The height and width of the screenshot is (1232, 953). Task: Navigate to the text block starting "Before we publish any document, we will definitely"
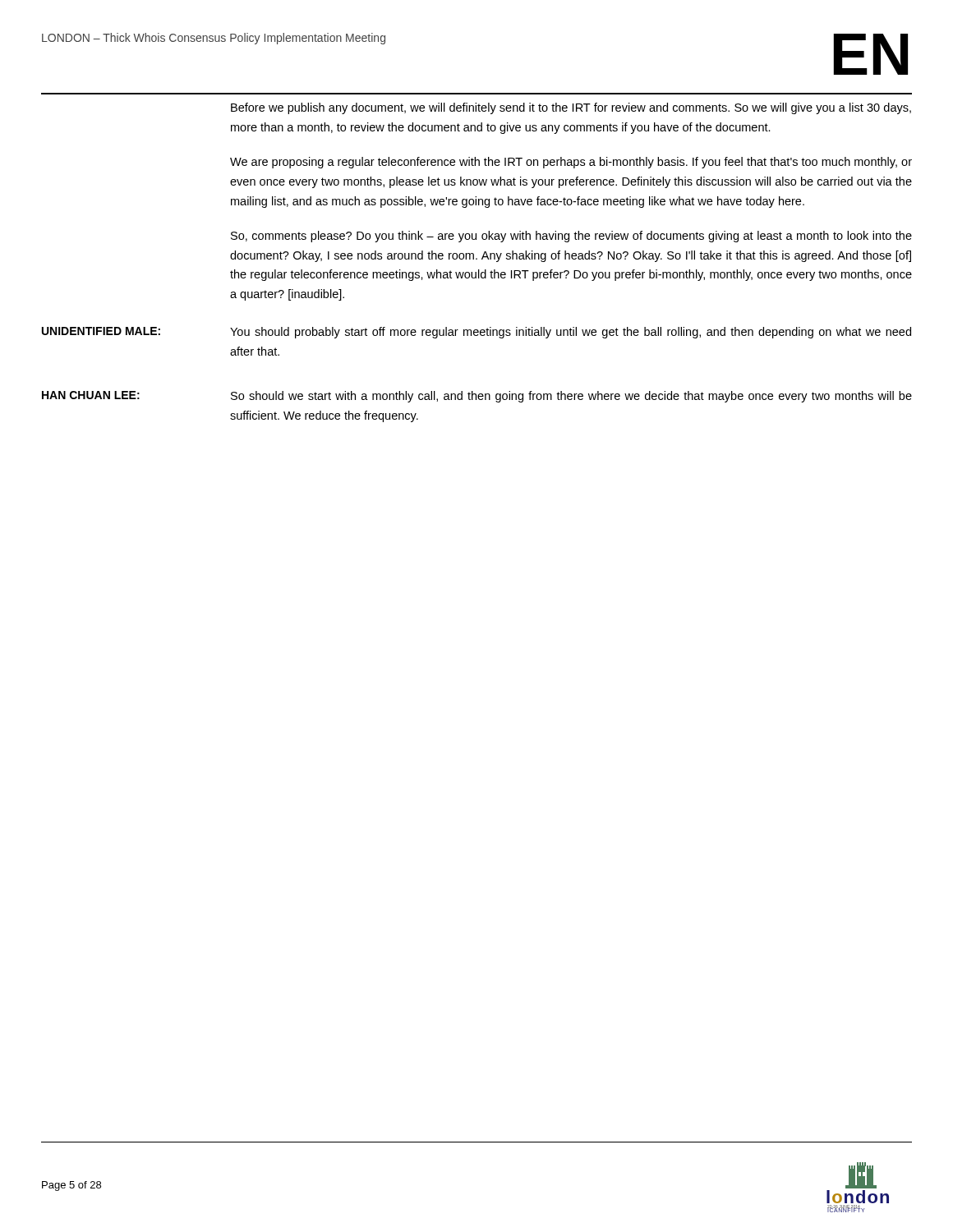pos(571,202)
